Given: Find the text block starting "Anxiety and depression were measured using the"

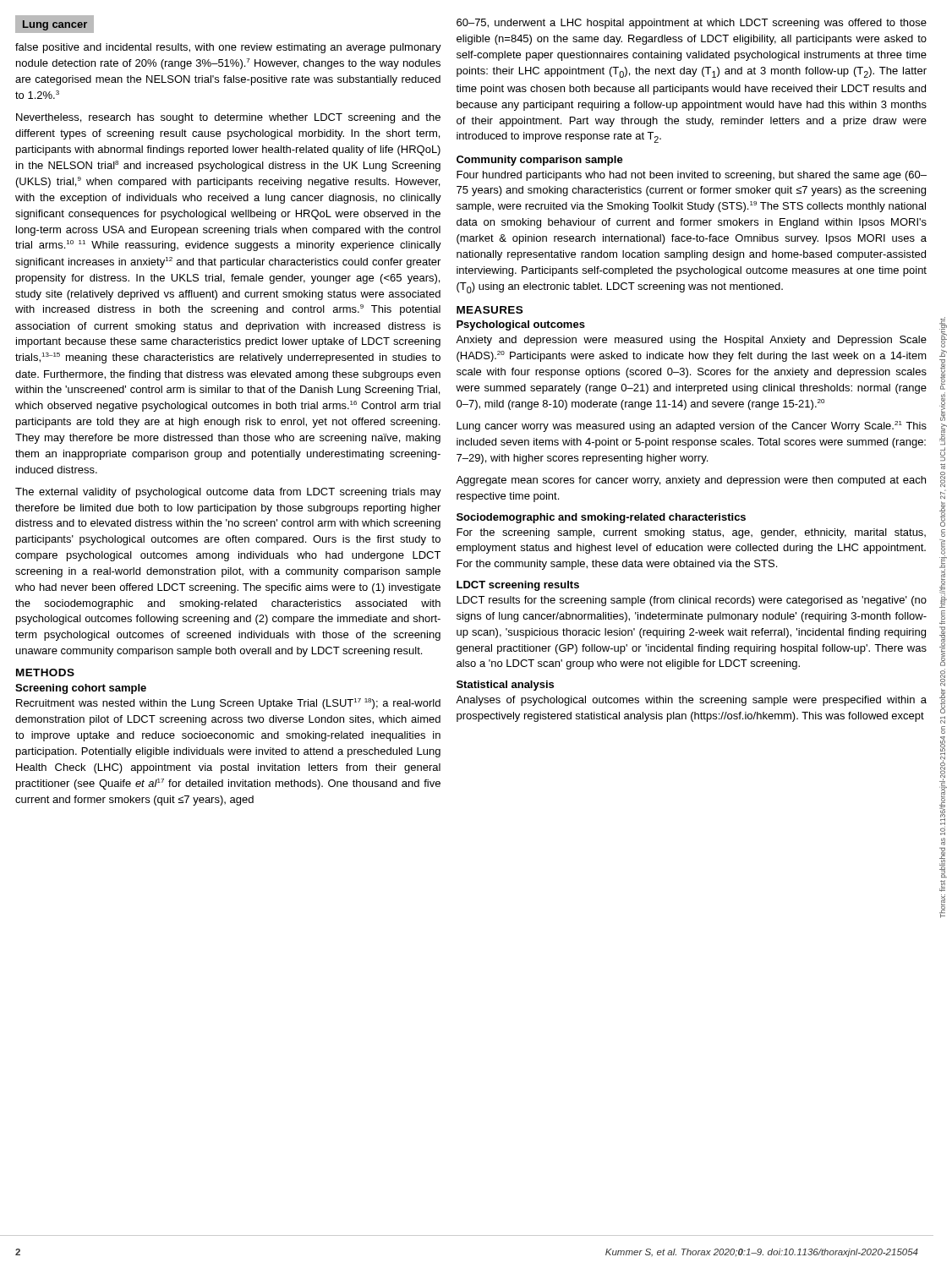Looking at the screenshot, I should (691, 418).
